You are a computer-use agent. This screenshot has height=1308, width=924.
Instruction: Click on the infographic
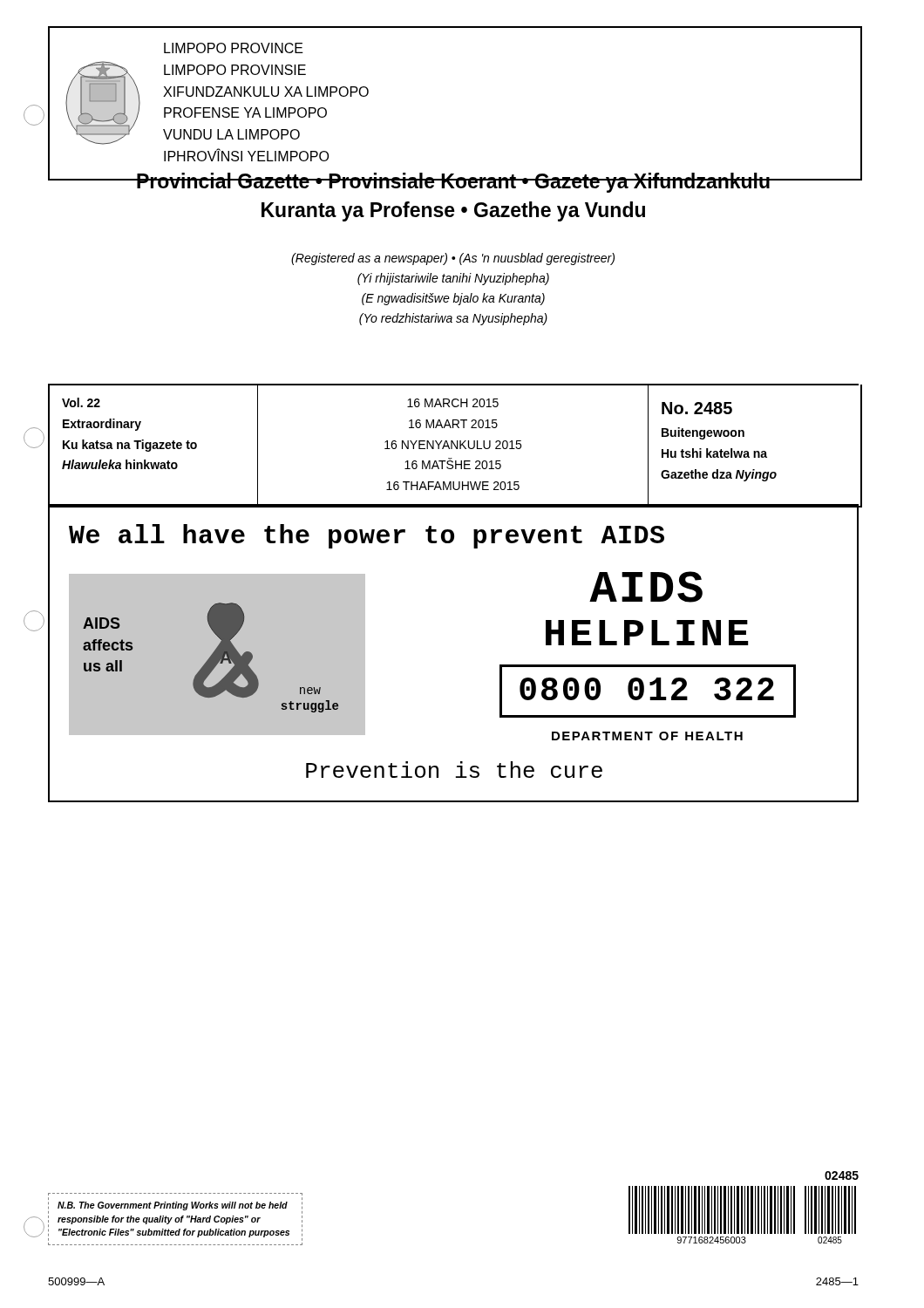(x=453, y=653)
